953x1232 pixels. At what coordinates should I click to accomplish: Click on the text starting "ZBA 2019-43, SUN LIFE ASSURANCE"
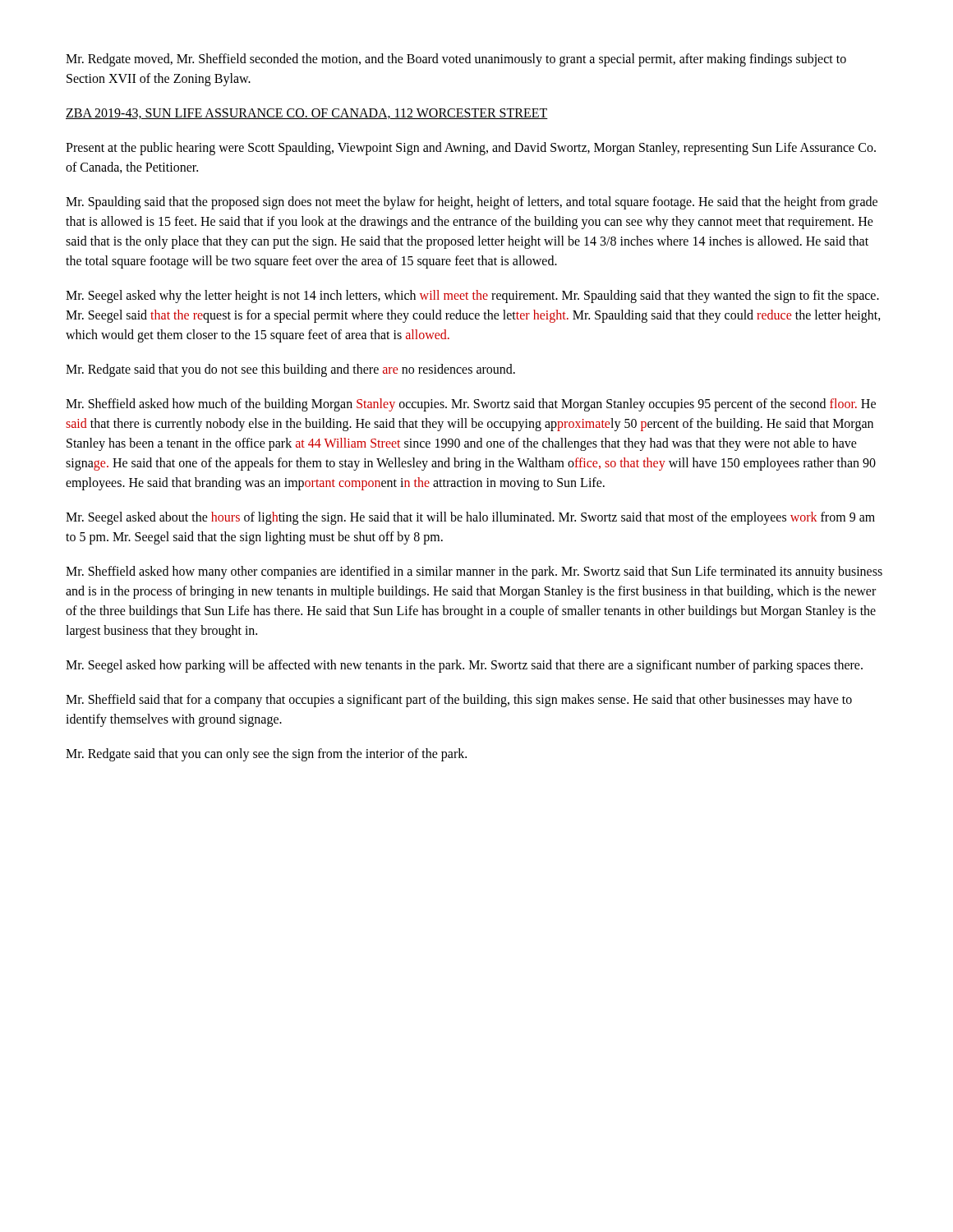[307, 113]
